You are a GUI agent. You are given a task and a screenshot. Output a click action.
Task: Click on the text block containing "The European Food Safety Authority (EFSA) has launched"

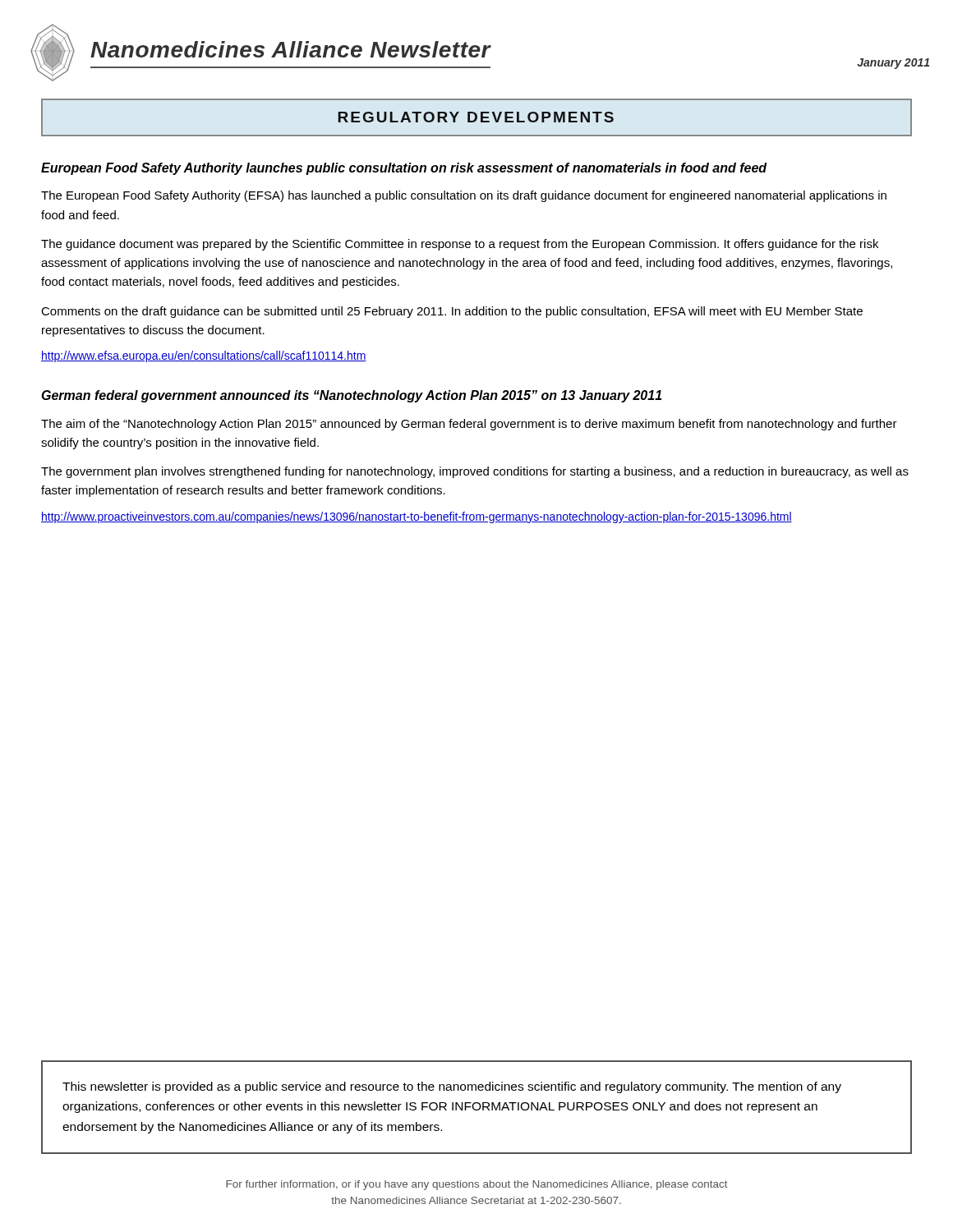(464, 205)
